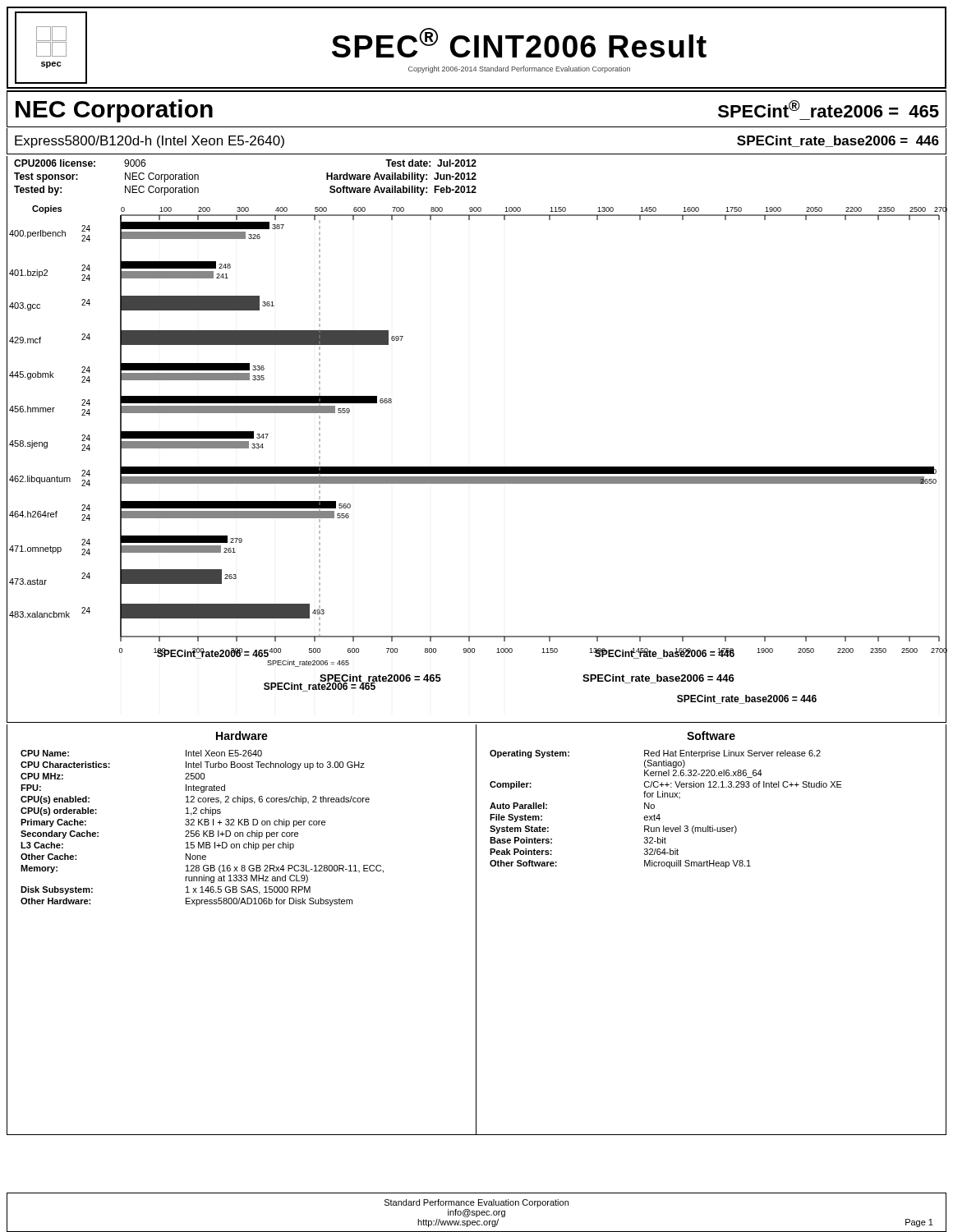Image resolution: width=953 pixels, height=1232 pixels.
Task: Locate the text containing "Test sponsor:"
Action: tap(46, 177)
